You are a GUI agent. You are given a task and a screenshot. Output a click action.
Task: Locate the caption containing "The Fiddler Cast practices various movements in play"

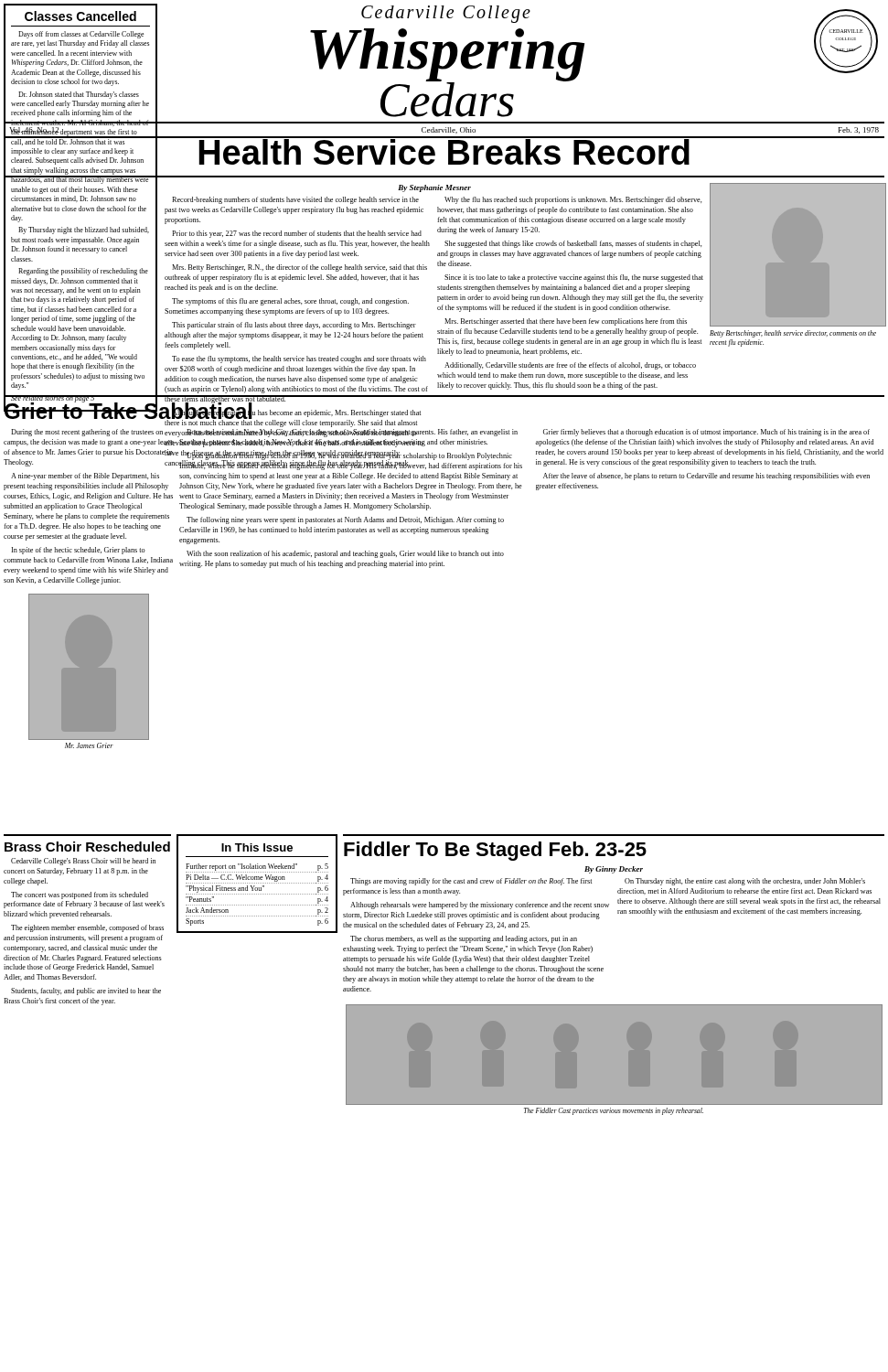point(614,1111)
